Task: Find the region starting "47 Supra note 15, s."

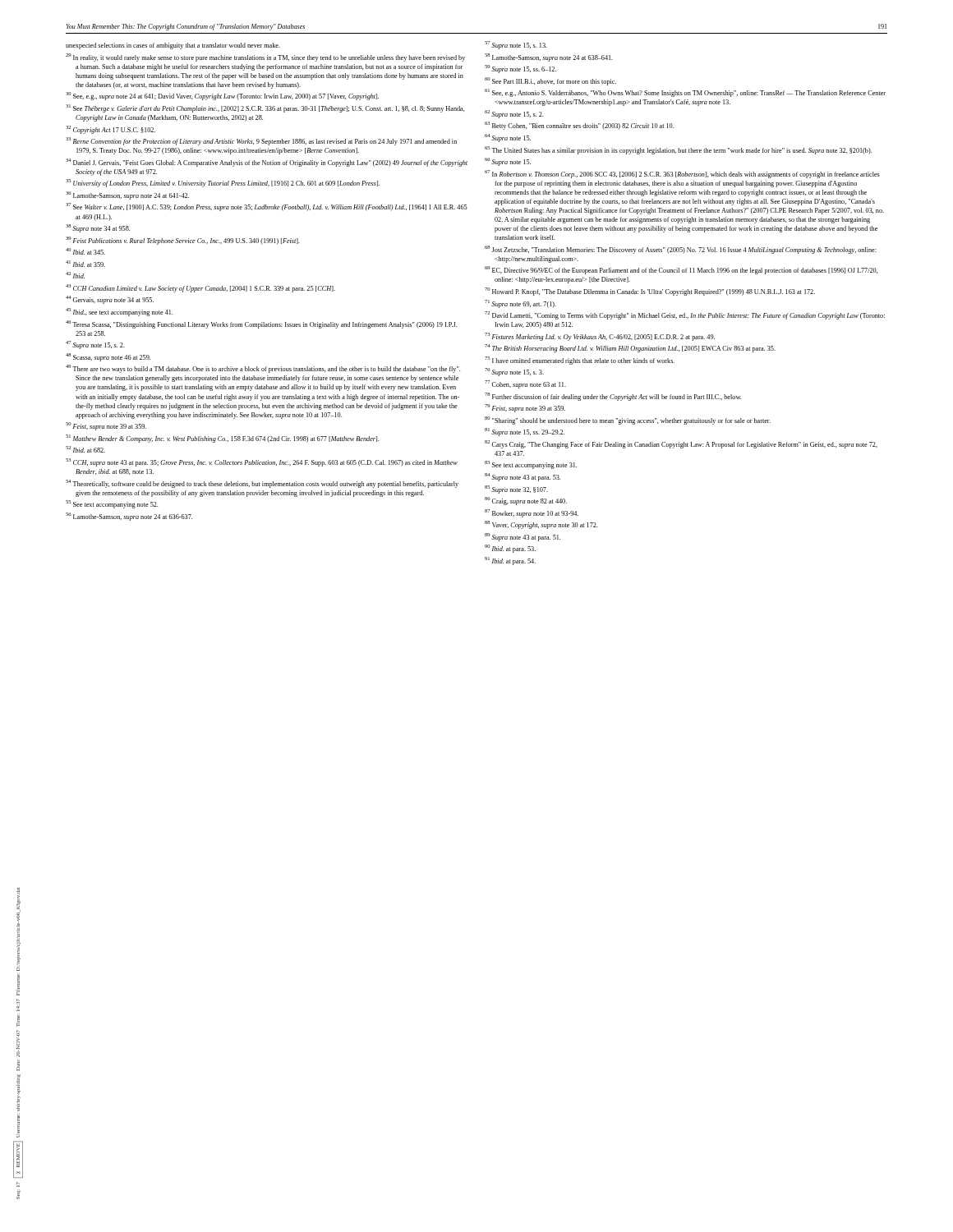Action: 95,345
